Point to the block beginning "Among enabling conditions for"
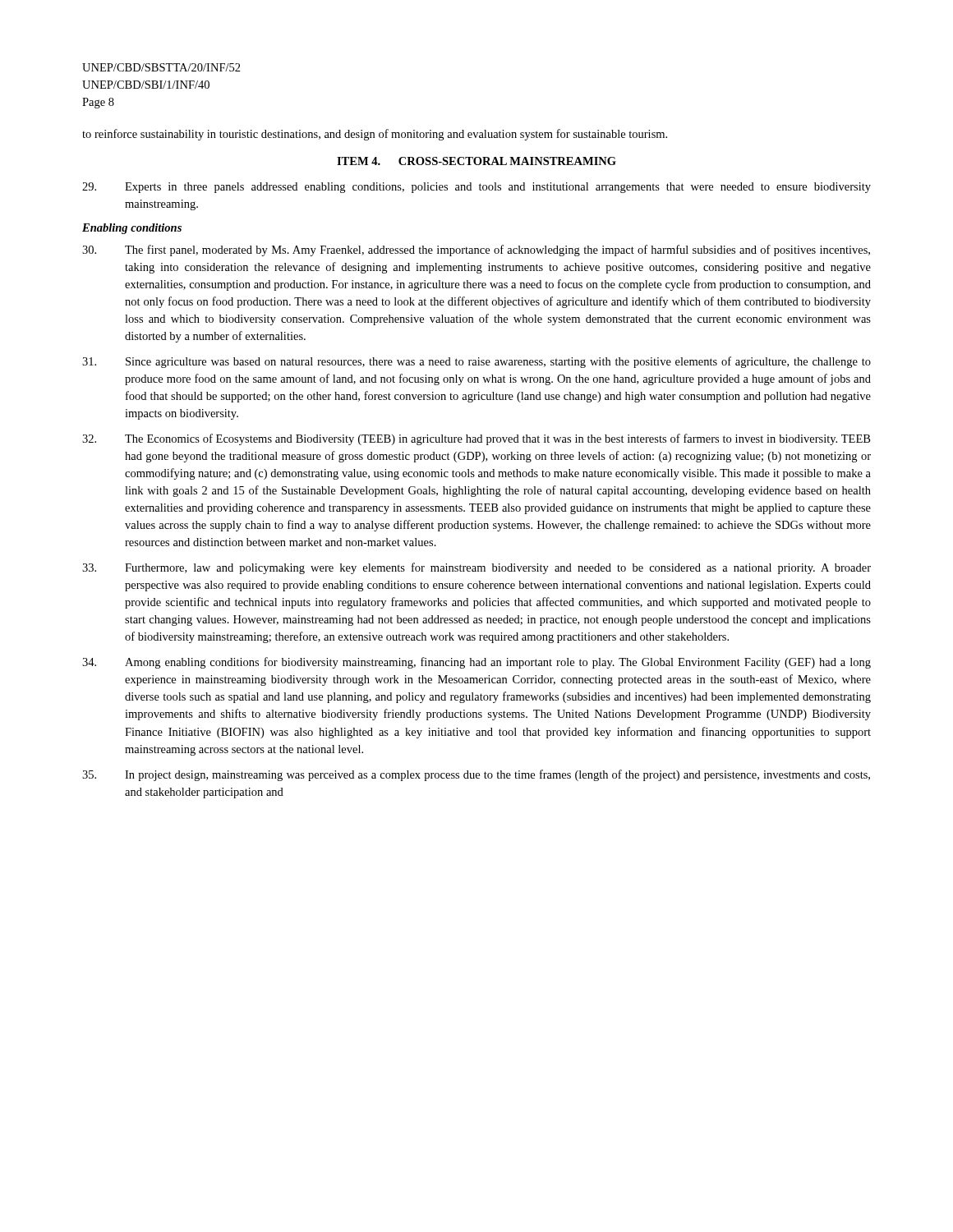 coord(476,706)
